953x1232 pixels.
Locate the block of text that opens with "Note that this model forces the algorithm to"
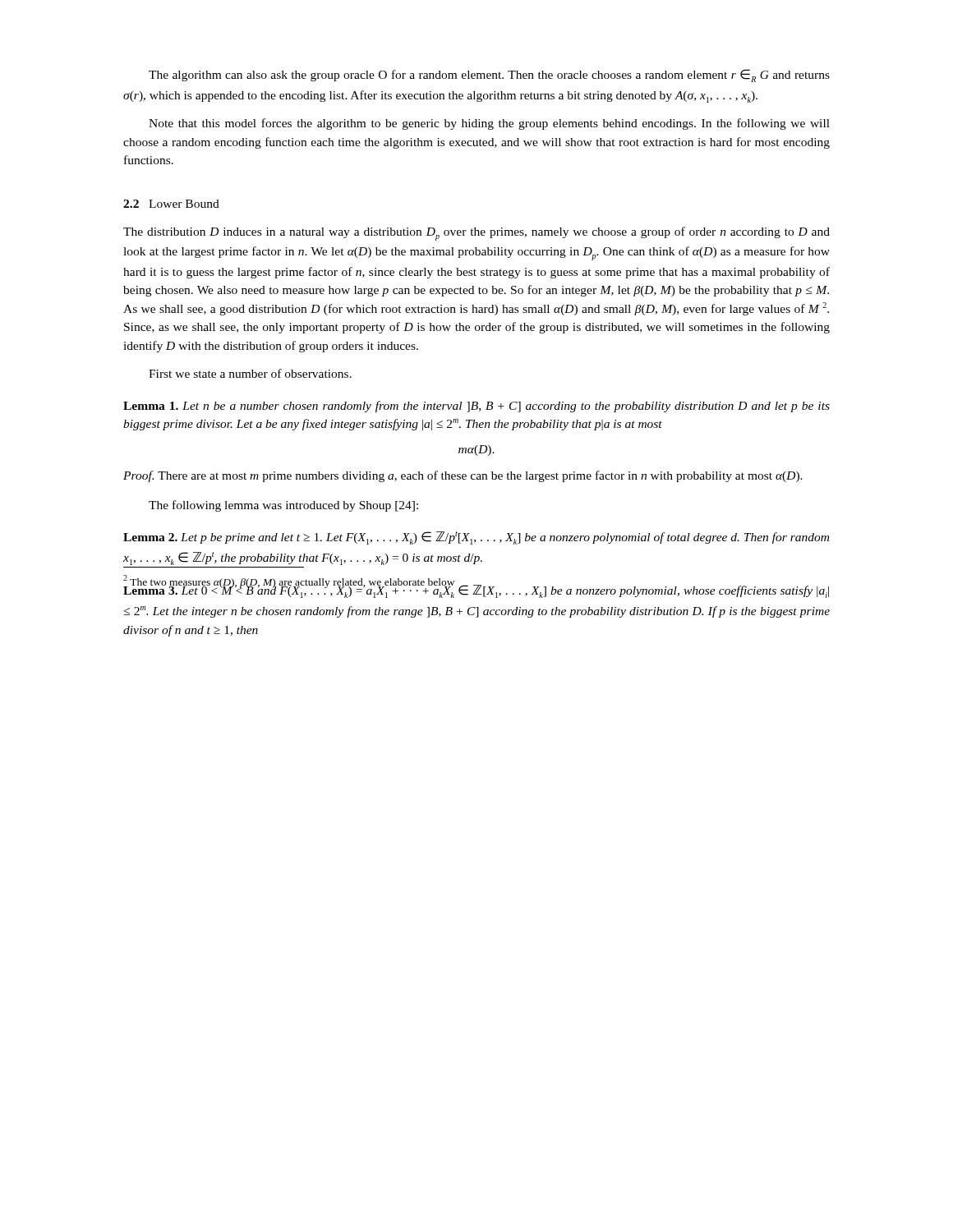coord(476,142)
